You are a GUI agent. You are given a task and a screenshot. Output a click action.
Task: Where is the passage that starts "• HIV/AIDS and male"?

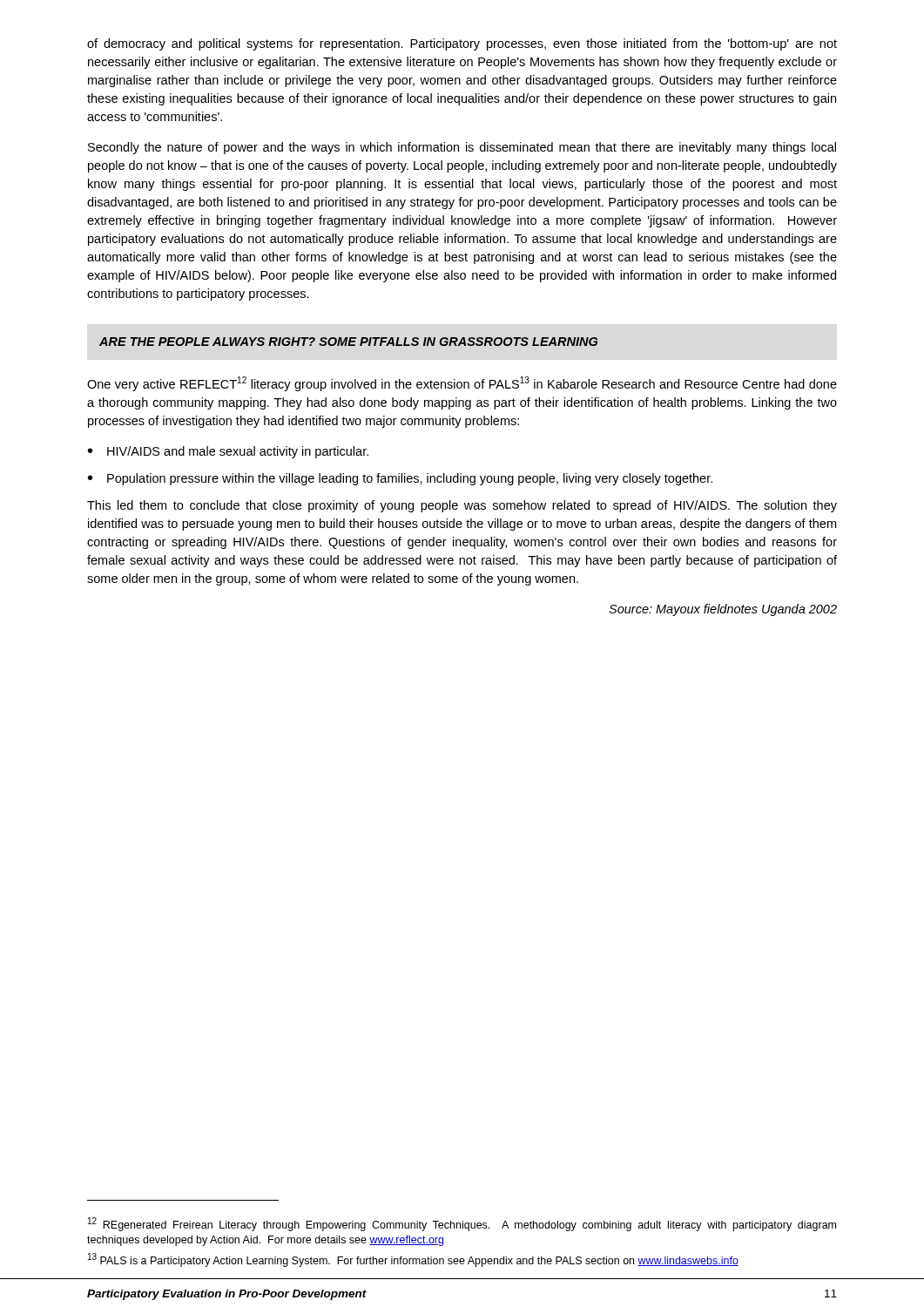tap(228, 452)
